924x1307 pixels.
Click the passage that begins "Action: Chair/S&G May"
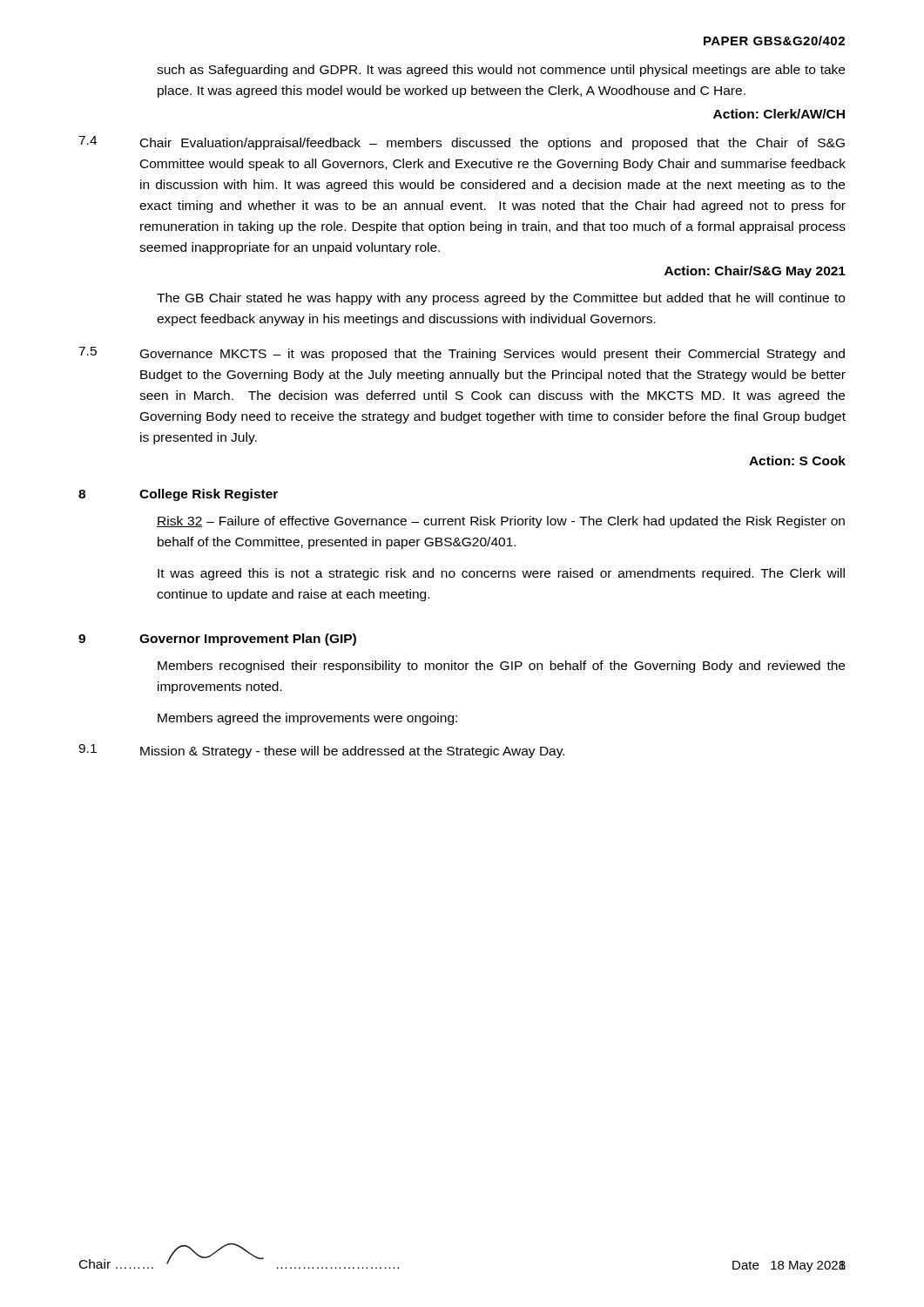(755, 271)
